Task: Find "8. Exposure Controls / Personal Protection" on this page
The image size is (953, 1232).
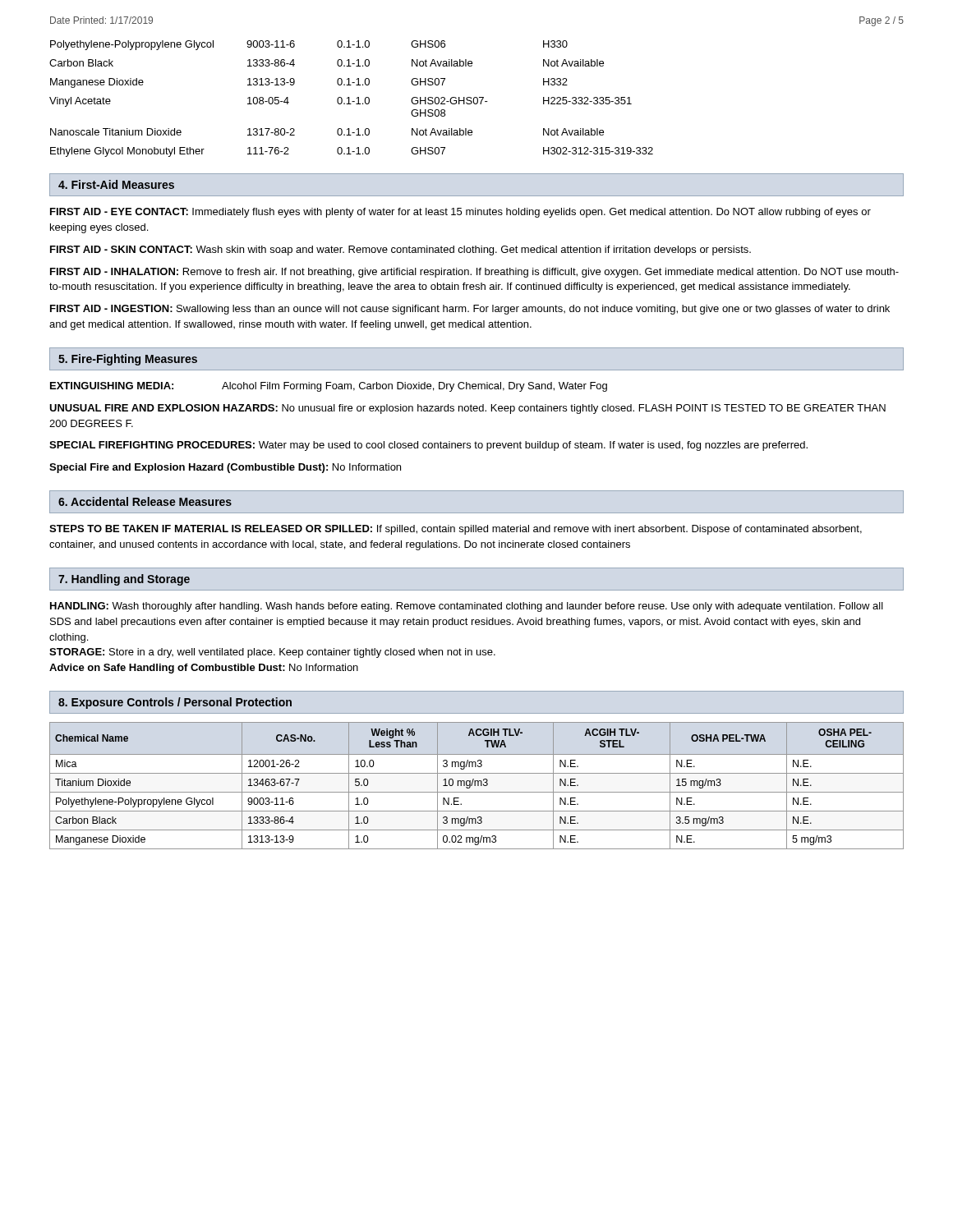Action: coord(175,702)
